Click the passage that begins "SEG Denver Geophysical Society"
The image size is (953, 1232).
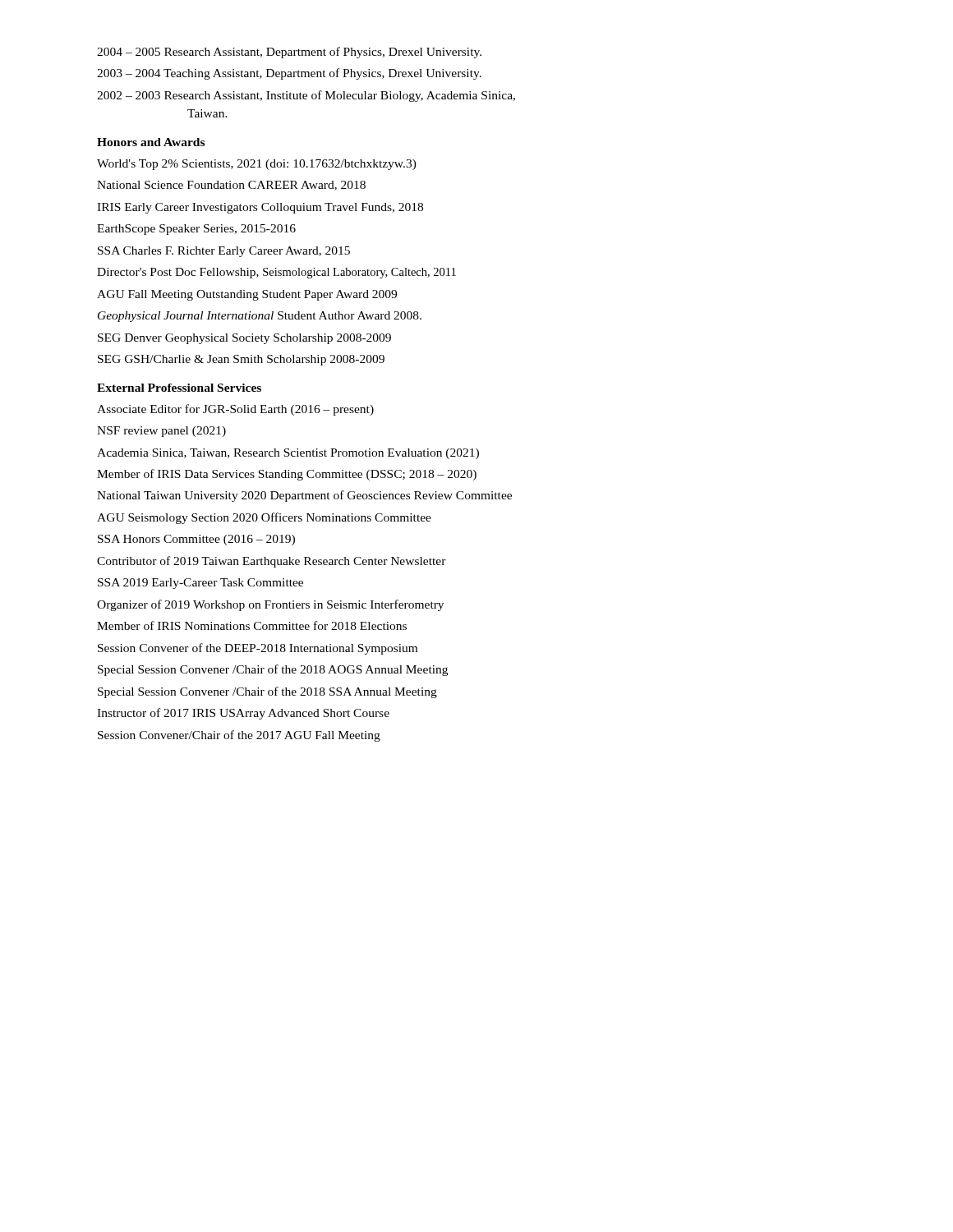pyautogui.click(x=244, y=337)
